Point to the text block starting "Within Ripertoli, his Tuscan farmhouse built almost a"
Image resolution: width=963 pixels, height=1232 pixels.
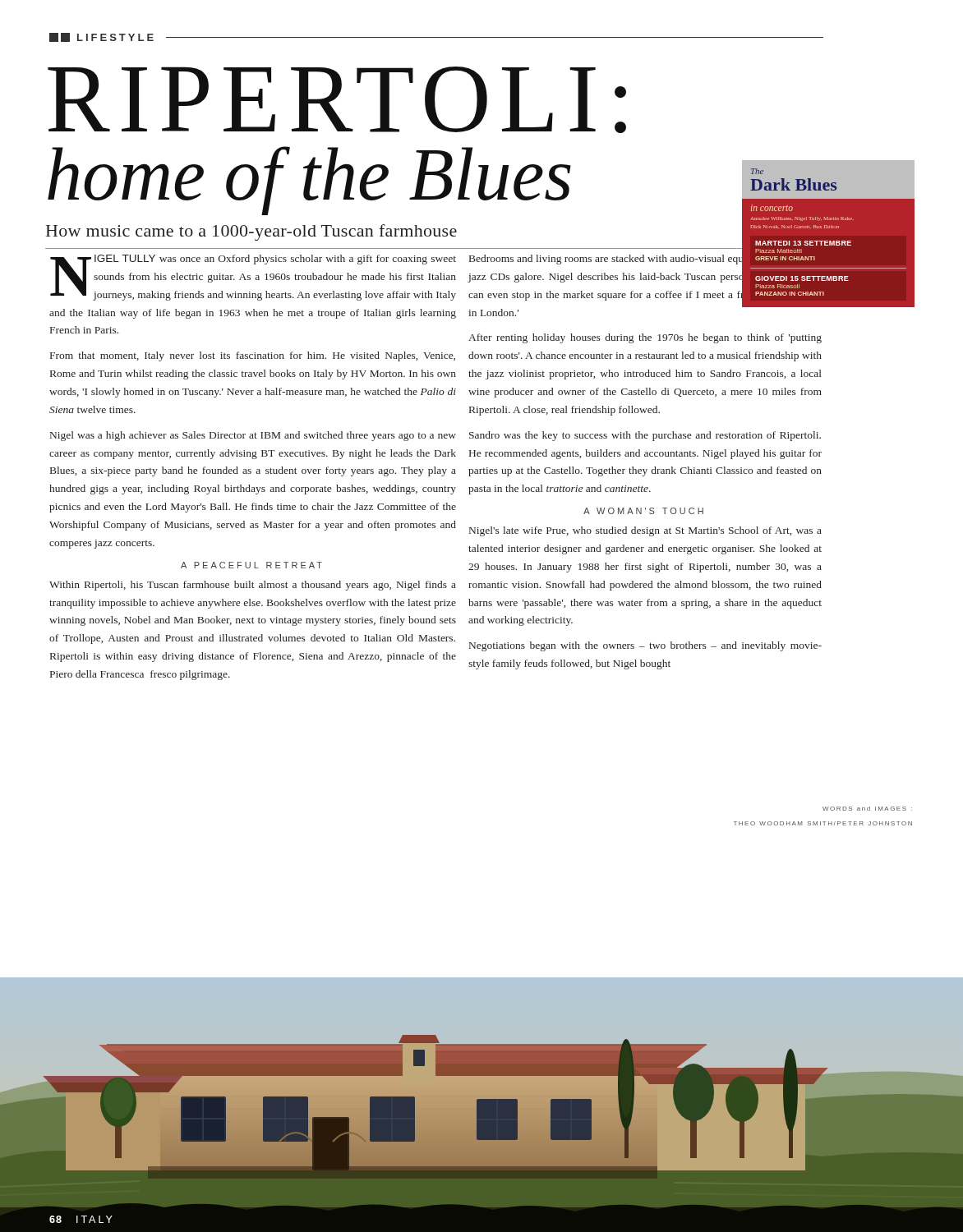(253, 629)
